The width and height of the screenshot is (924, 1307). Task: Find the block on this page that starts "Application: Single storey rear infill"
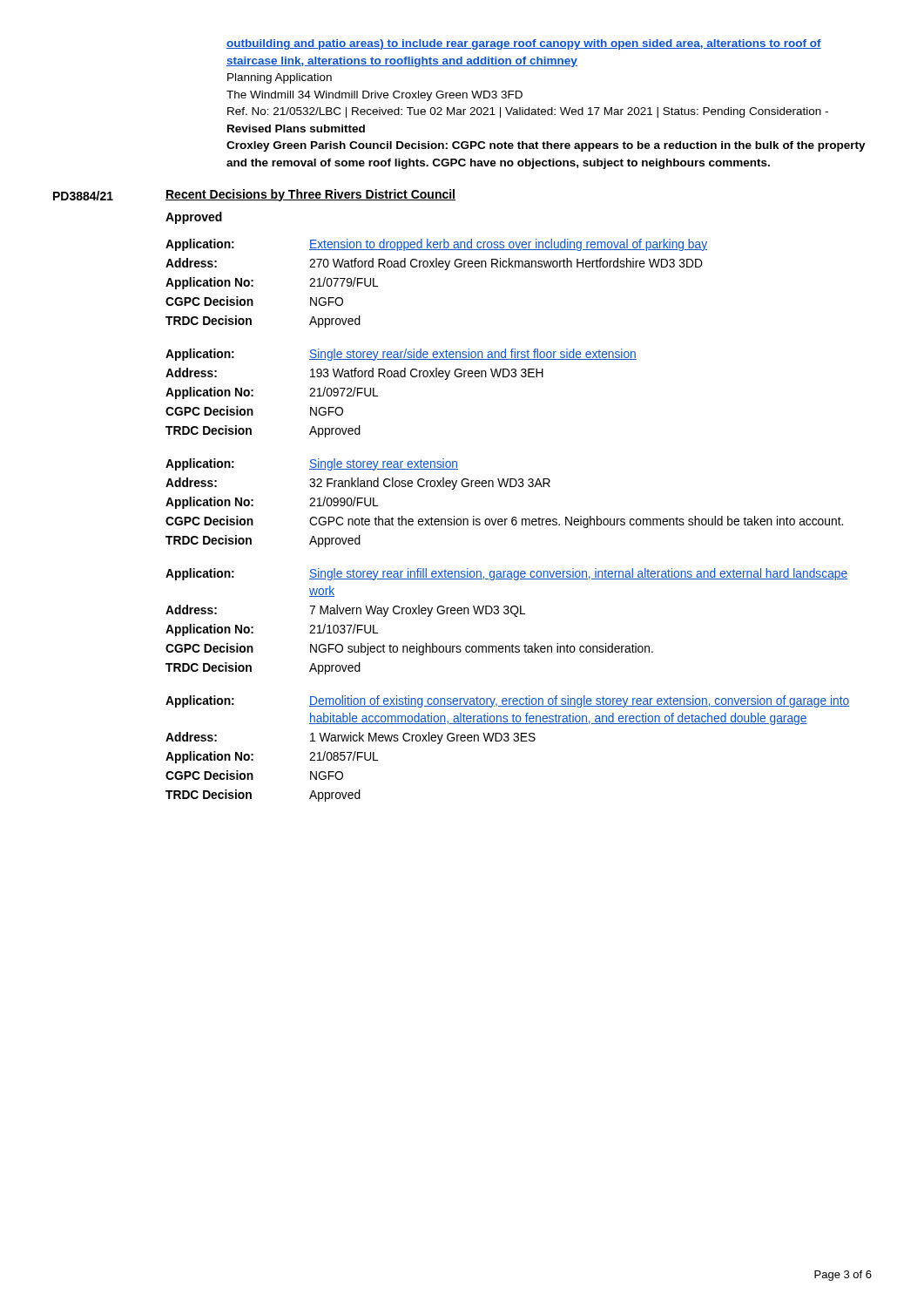(x=519, y=621)
